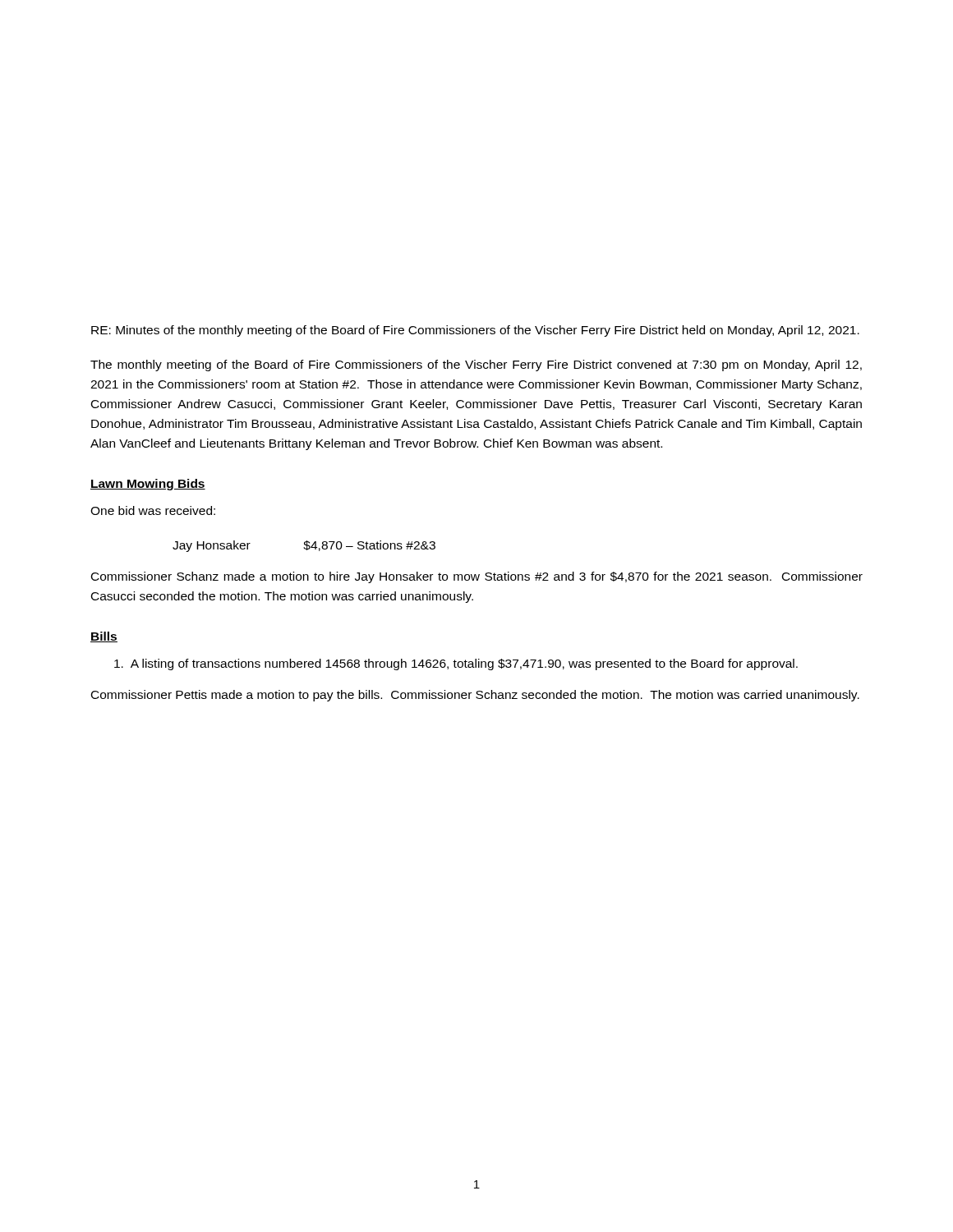Image resolution: width=953 pixels, height=1232 pixels.
Task: Point to the block beginning "The monthly meeting of the"
Action: [476, 404]
